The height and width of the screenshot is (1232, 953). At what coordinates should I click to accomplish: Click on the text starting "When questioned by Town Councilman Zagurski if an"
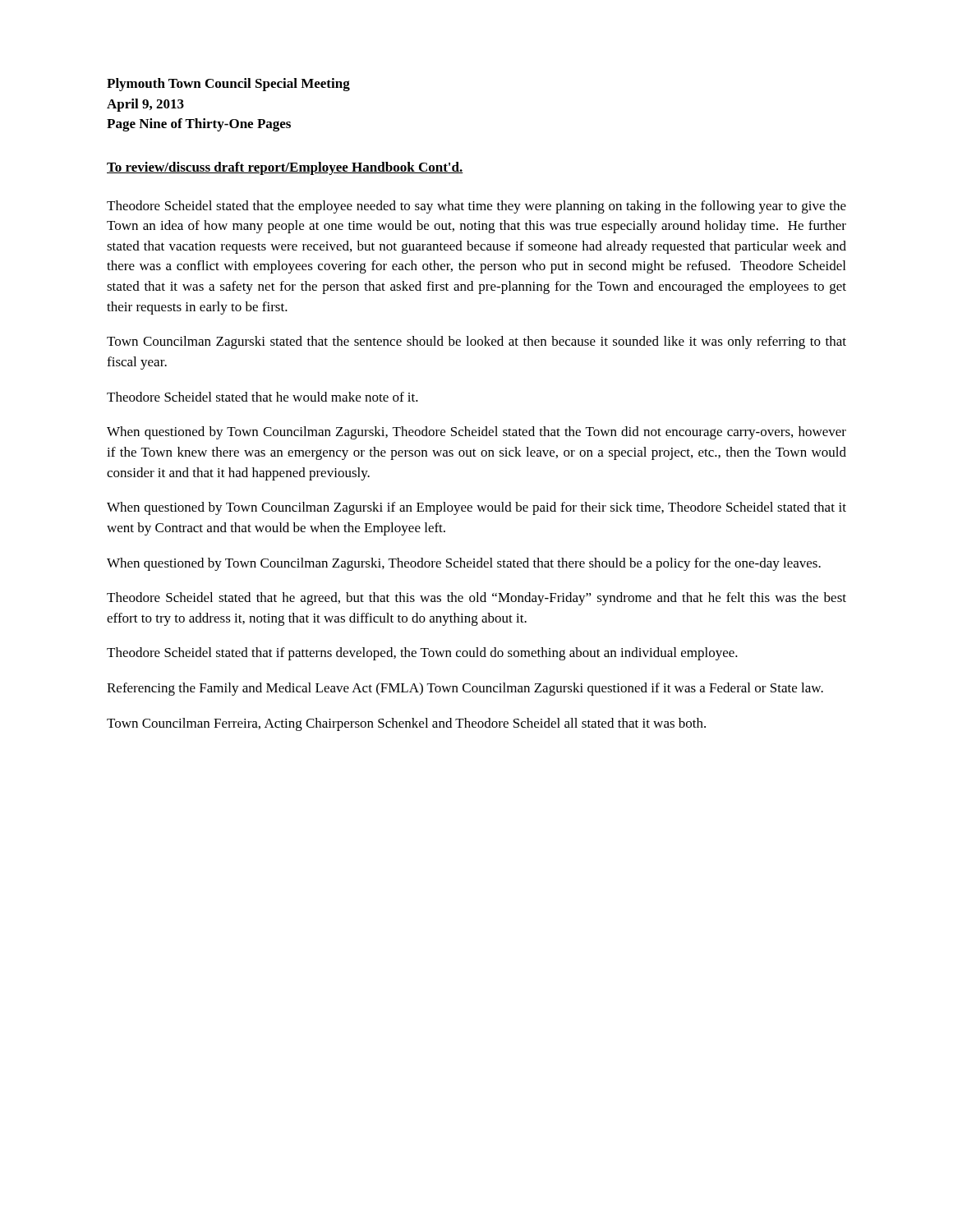pyautogui.click(x=476, y=518)
